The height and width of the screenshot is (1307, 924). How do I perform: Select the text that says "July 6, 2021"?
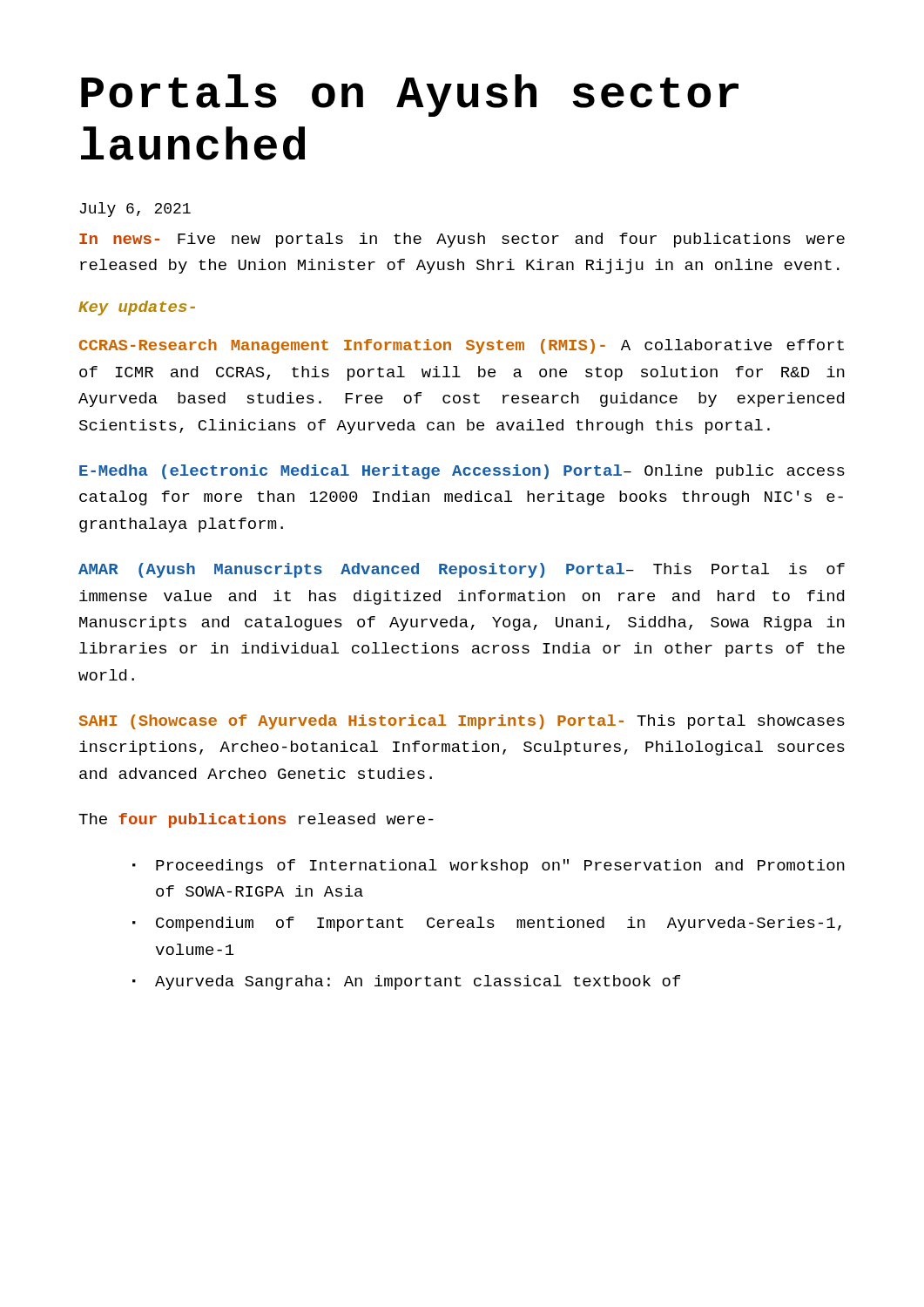135,209
